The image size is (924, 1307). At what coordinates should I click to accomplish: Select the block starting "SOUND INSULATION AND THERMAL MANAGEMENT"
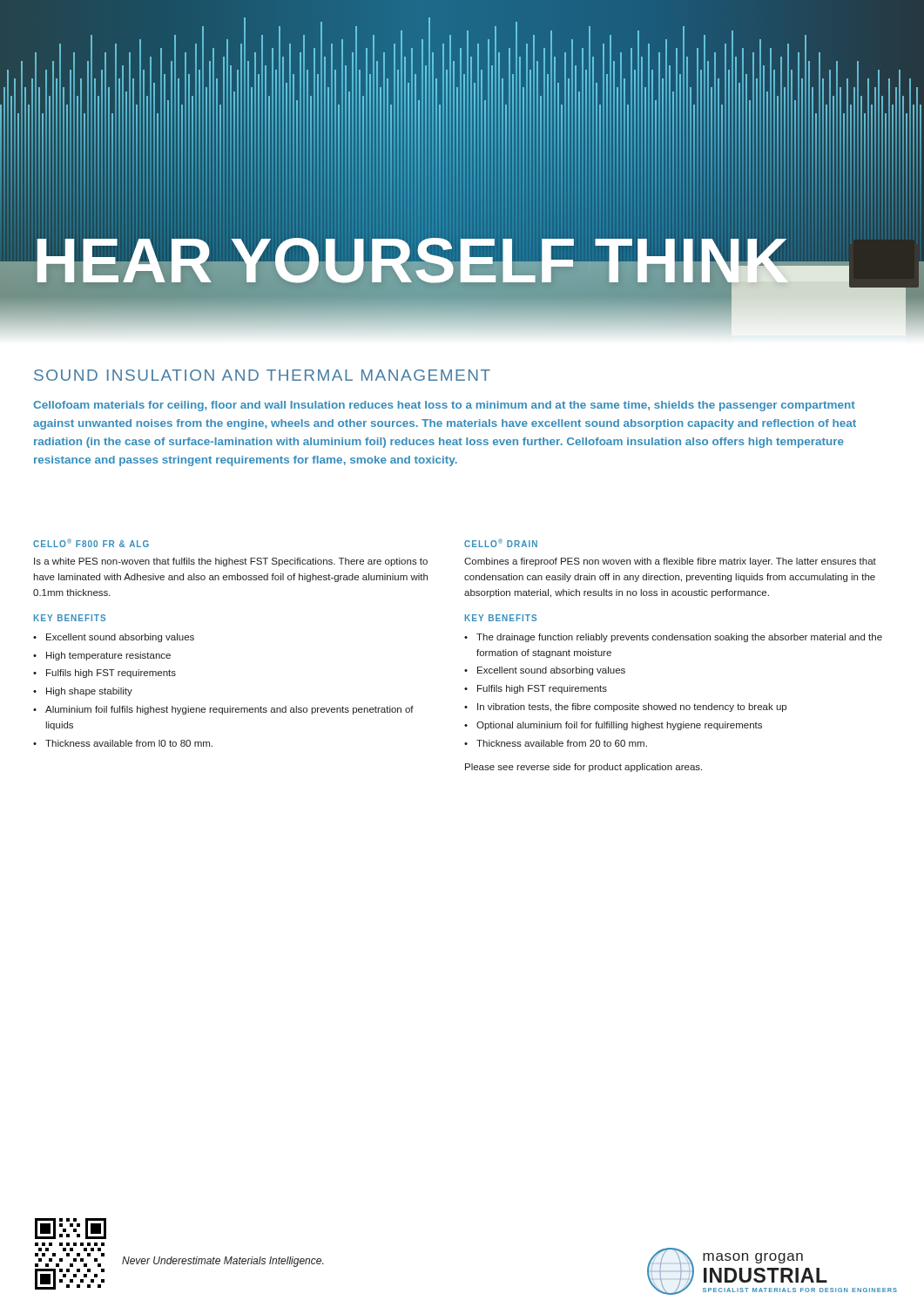point(262,375)
